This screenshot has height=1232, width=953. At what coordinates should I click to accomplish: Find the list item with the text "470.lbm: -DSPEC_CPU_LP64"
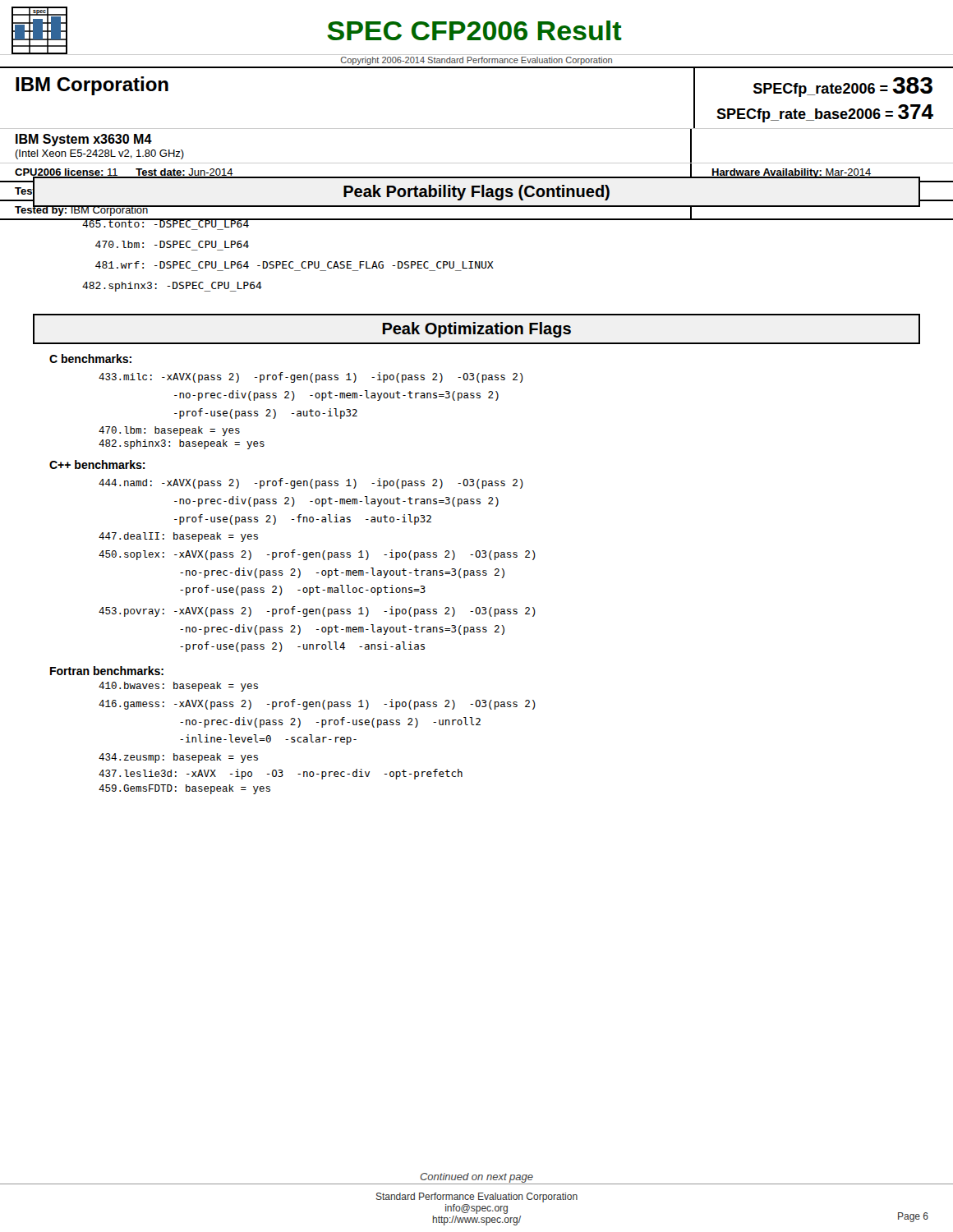pyautogui.click(x=166, y=245)
